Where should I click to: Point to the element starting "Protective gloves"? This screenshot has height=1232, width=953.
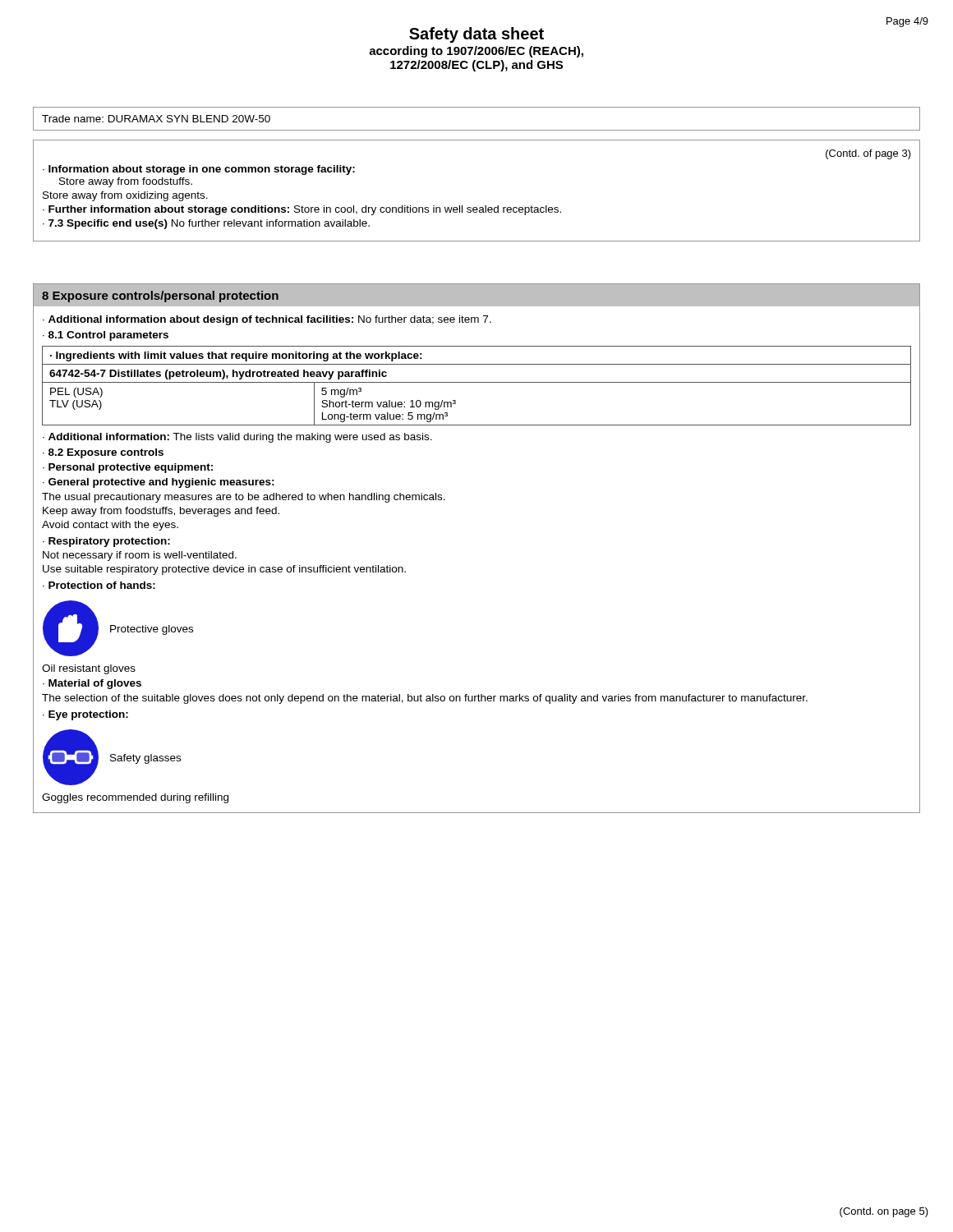(152, 628)
